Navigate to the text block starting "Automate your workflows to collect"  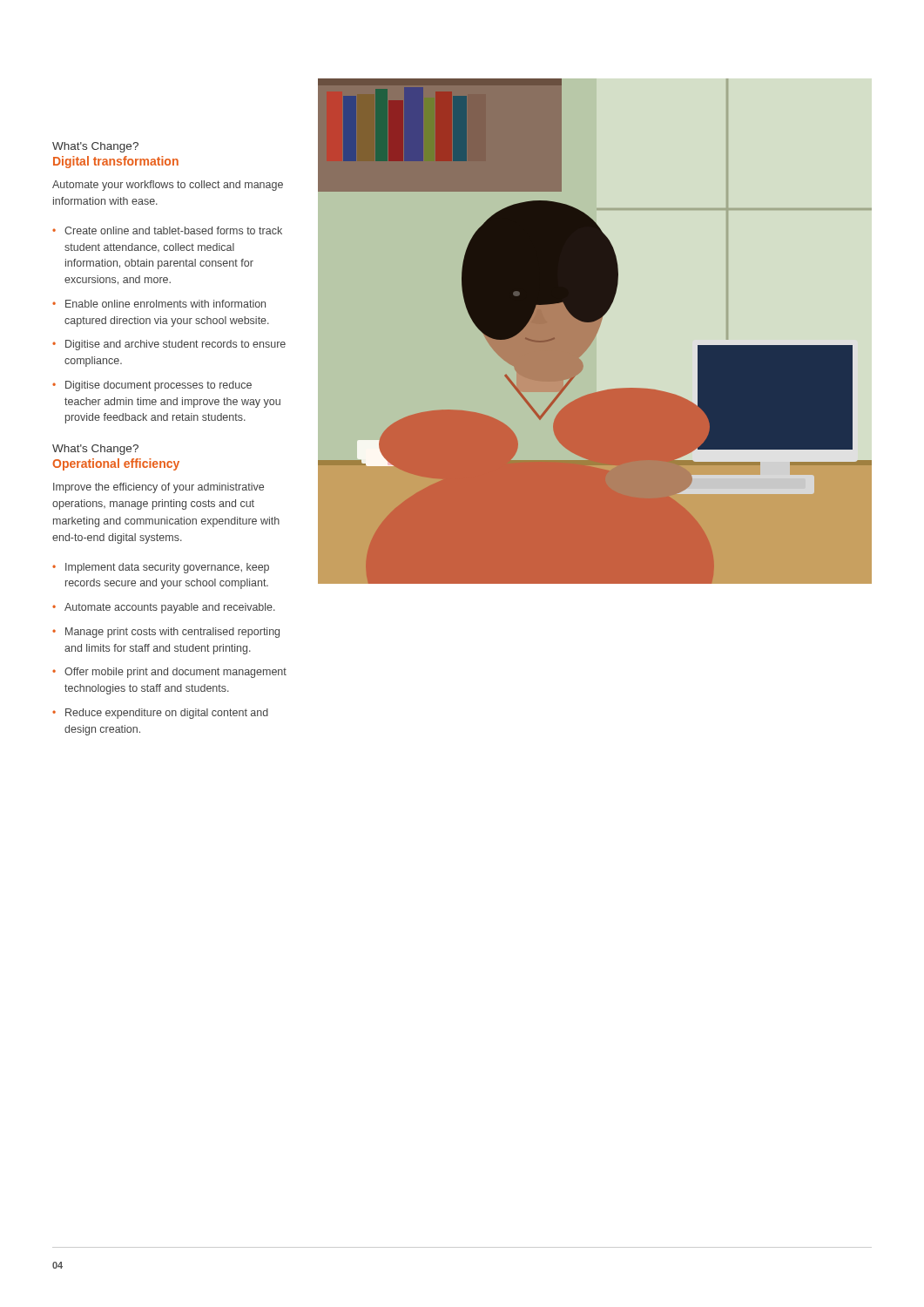168,193
